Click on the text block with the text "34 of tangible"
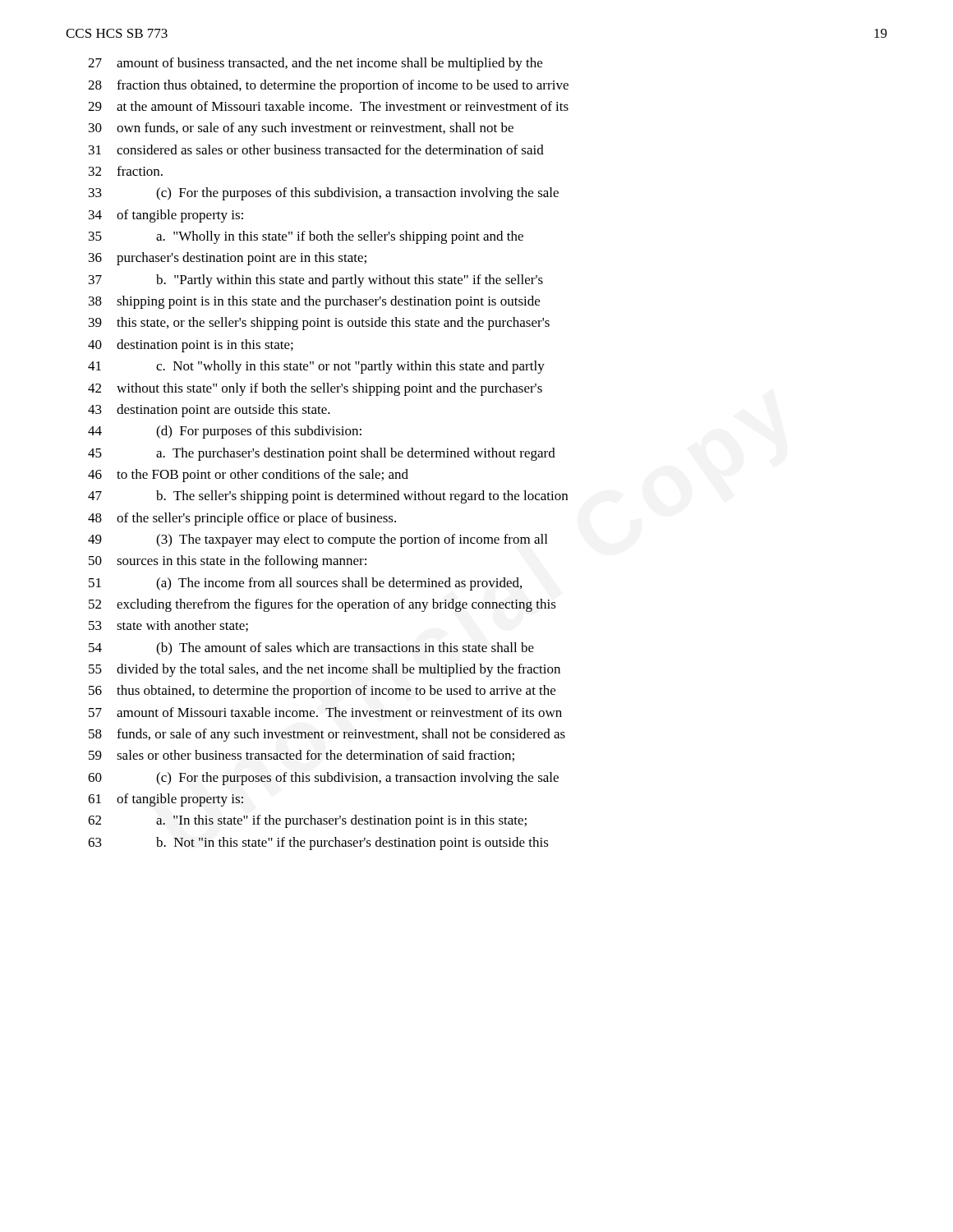 (x=166, y=216)
